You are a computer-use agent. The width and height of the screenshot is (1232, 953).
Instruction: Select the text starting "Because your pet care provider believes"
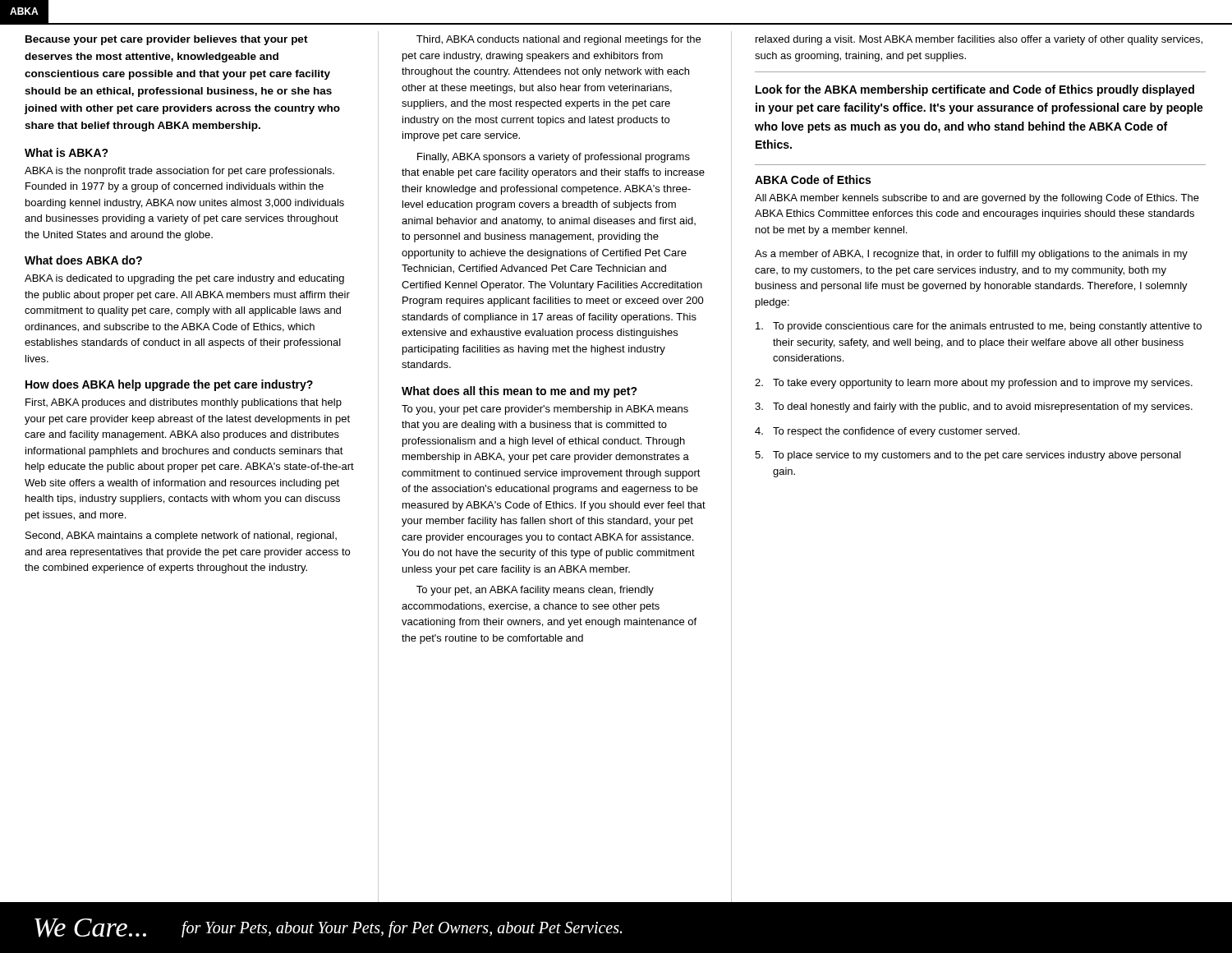pos(182,82)
